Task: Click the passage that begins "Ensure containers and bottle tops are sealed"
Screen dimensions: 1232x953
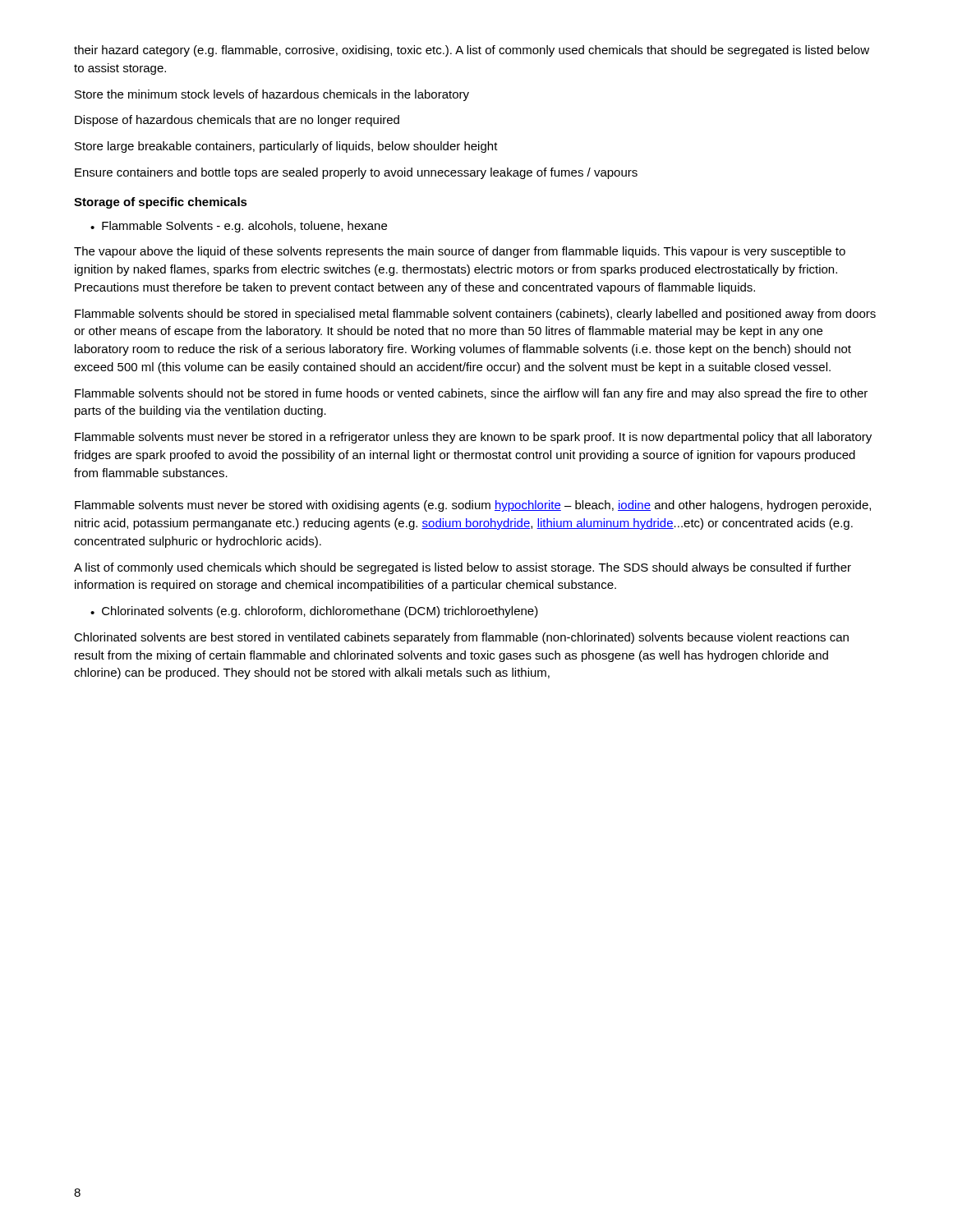Action: pos(356,172)
